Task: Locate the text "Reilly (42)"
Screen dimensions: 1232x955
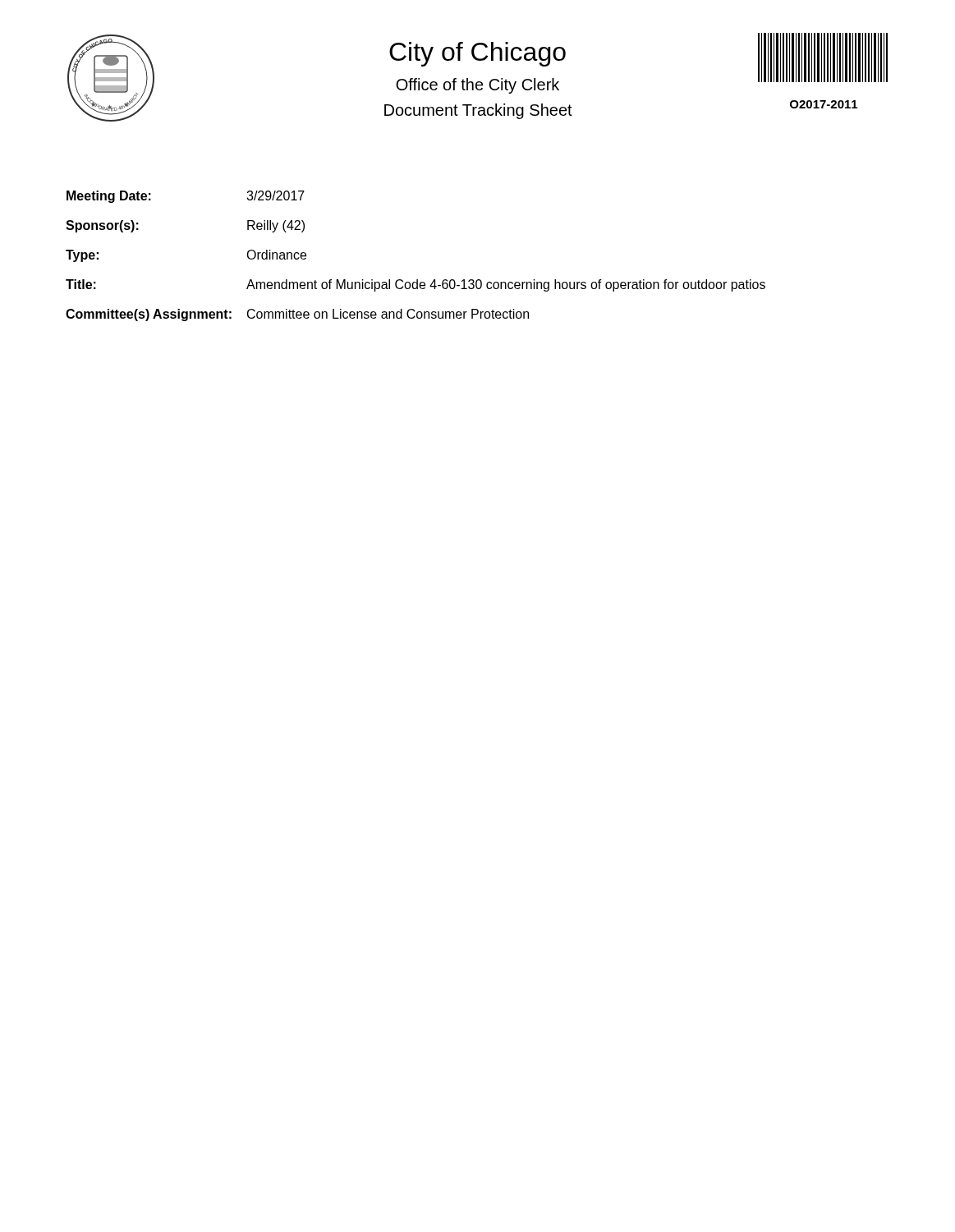Action: pyautogui.click(x=276, y=225)
